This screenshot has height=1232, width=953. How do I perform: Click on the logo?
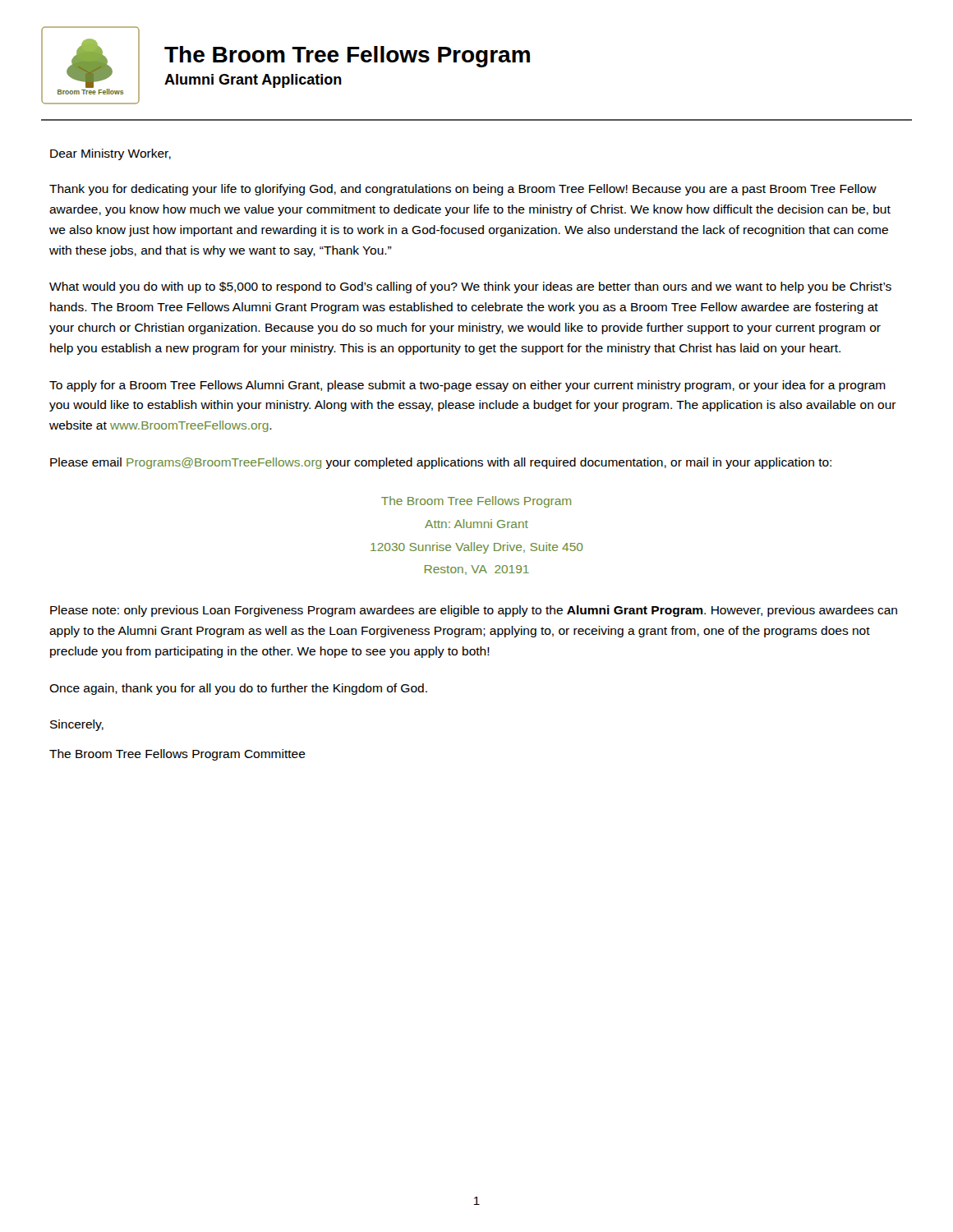click(x=90, y=65)
